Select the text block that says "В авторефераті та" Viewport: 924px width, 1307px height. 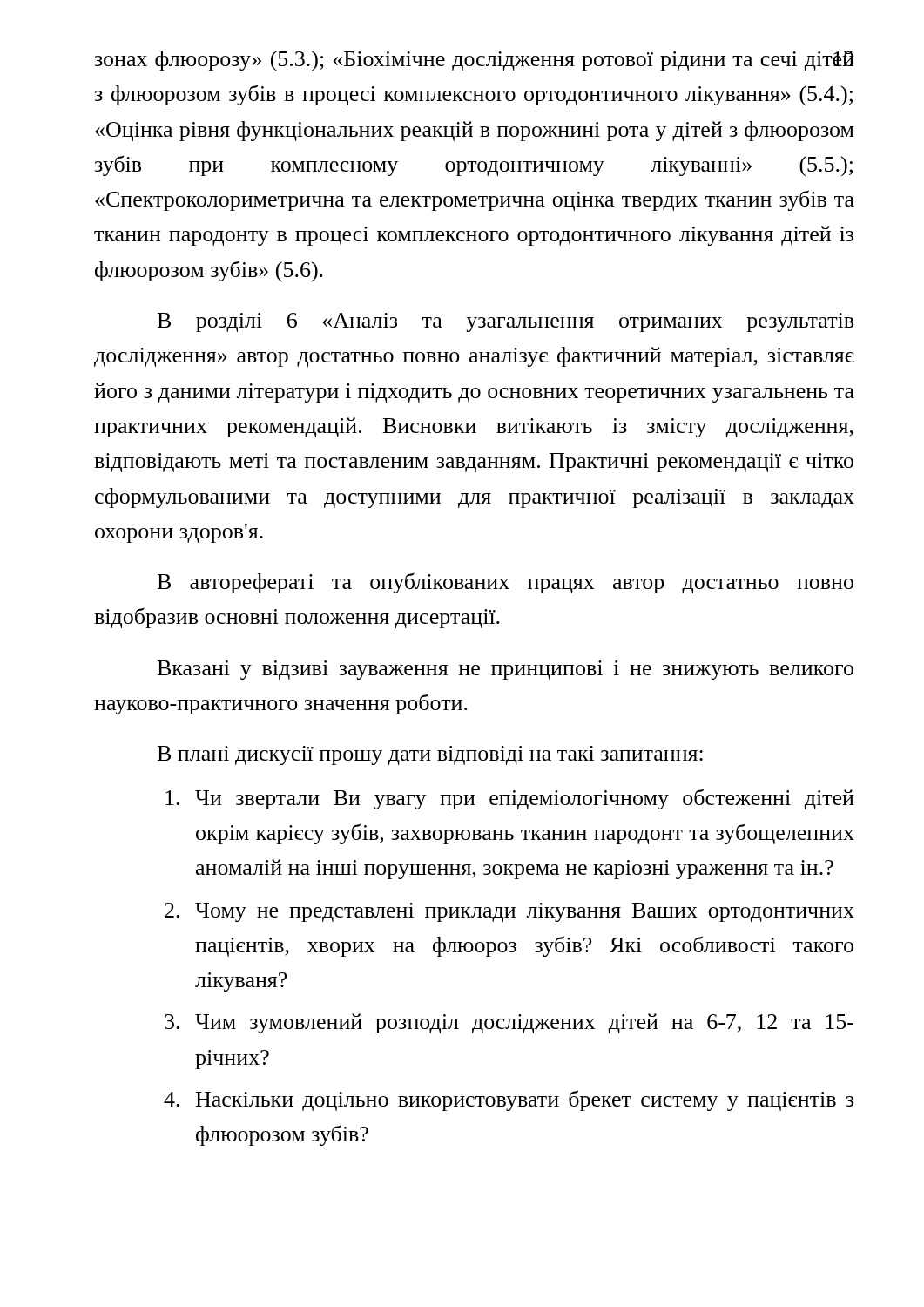tap(474, 600)
